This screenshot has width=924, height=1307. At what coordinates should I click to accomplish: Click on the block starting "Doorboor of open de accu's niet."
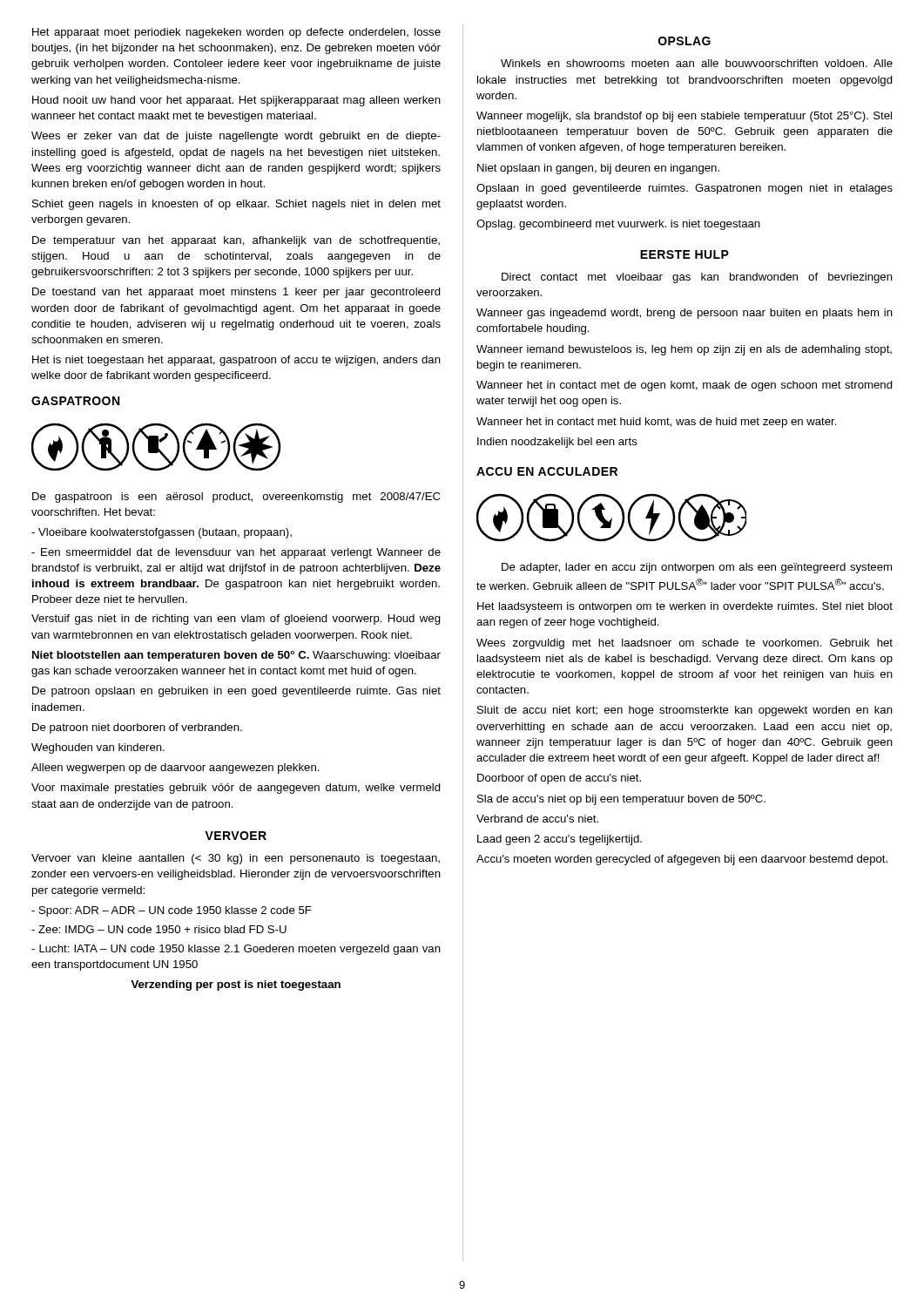[559, 779]
